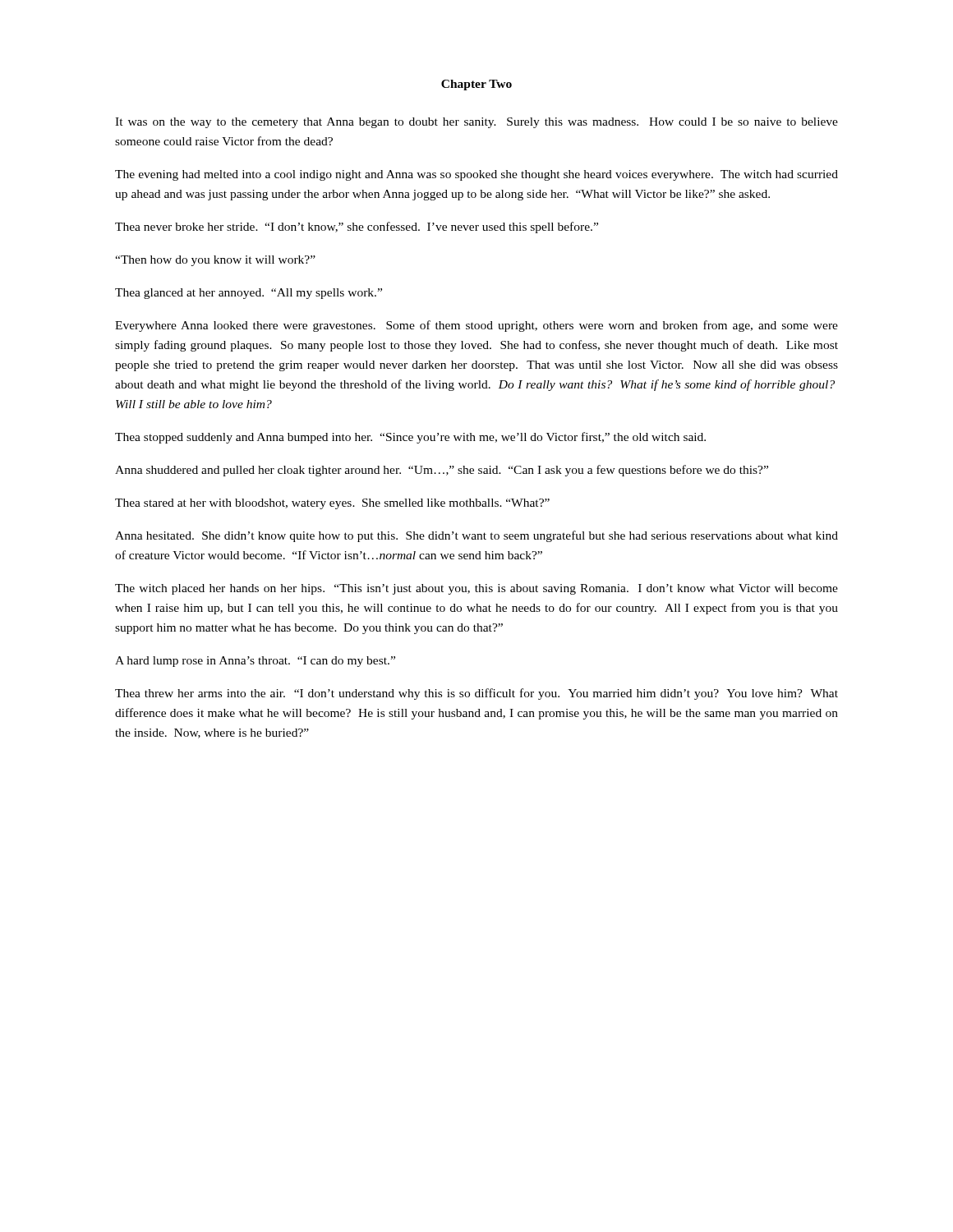Image resolution: width=953 pixels, height=1232 pixels.
Task: Select the section header that says "Chapter Two"
Action: tap(476, 83)
